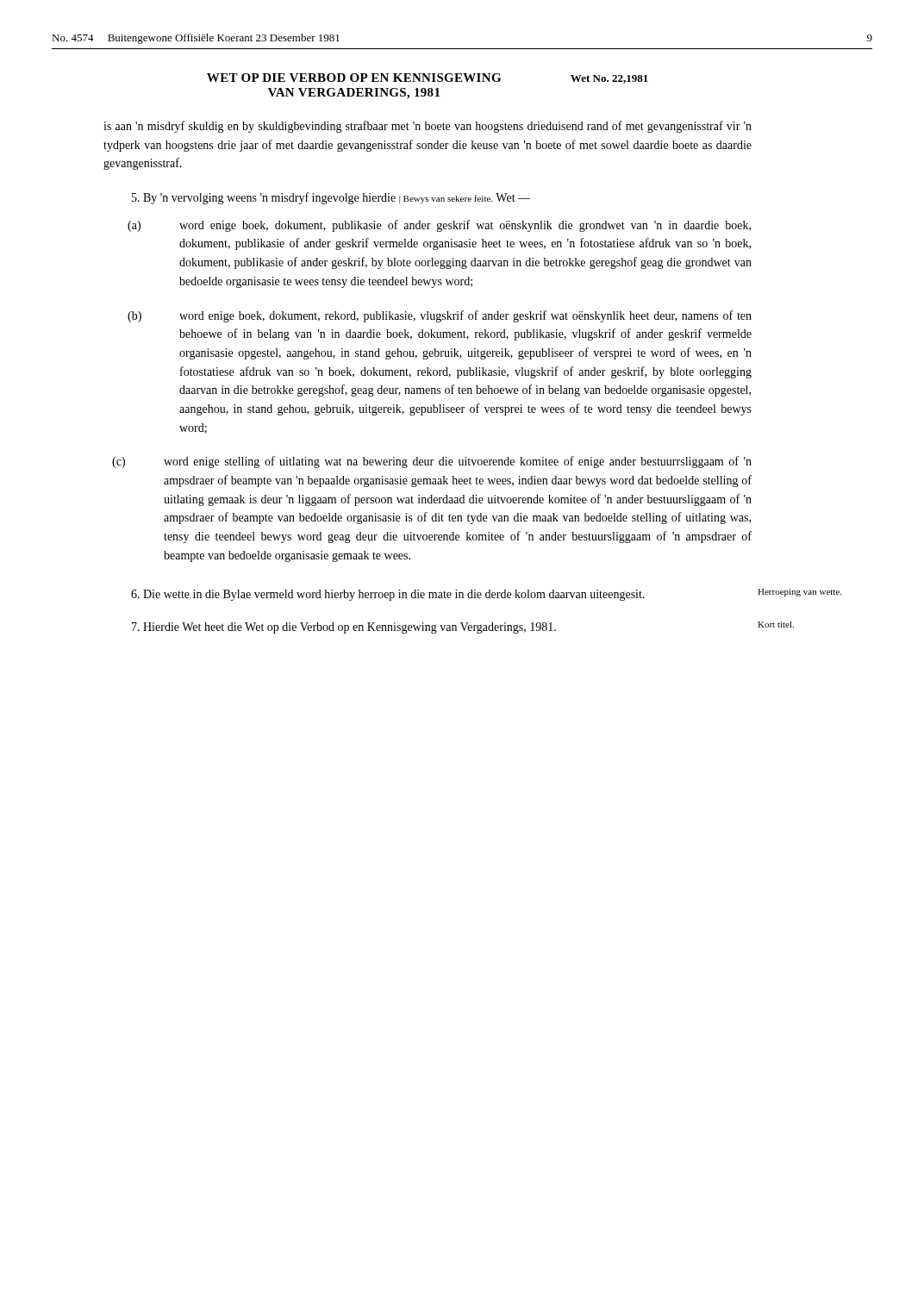Locate the list item that says "(a) word enige boek,"

(x=427, y=254)
